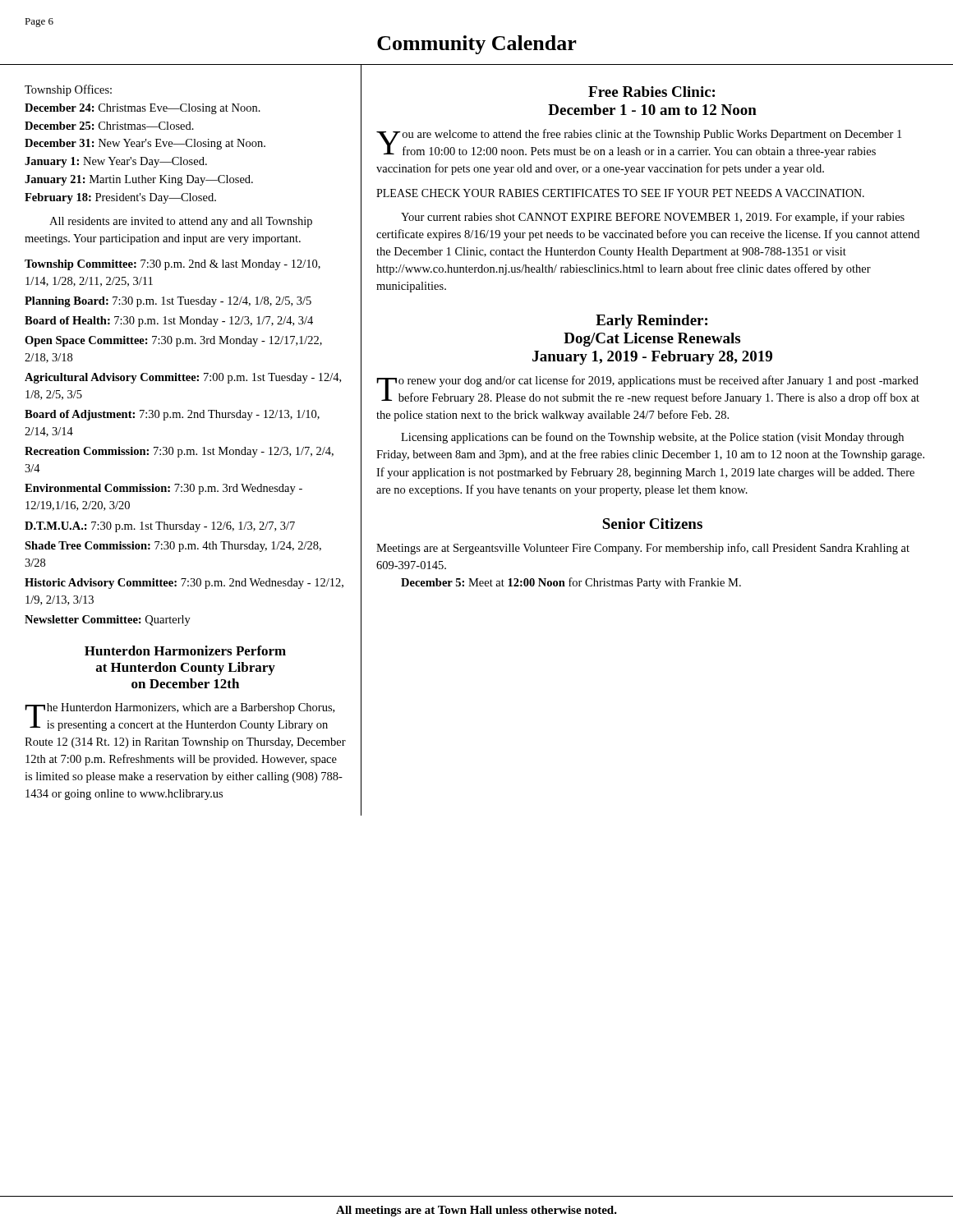Viewport: 953px width, 1232px height.
Task: Locate the block of text that opens with "Board of Health: 7:30 p.m. 1st"
Action: coord(169,321)
